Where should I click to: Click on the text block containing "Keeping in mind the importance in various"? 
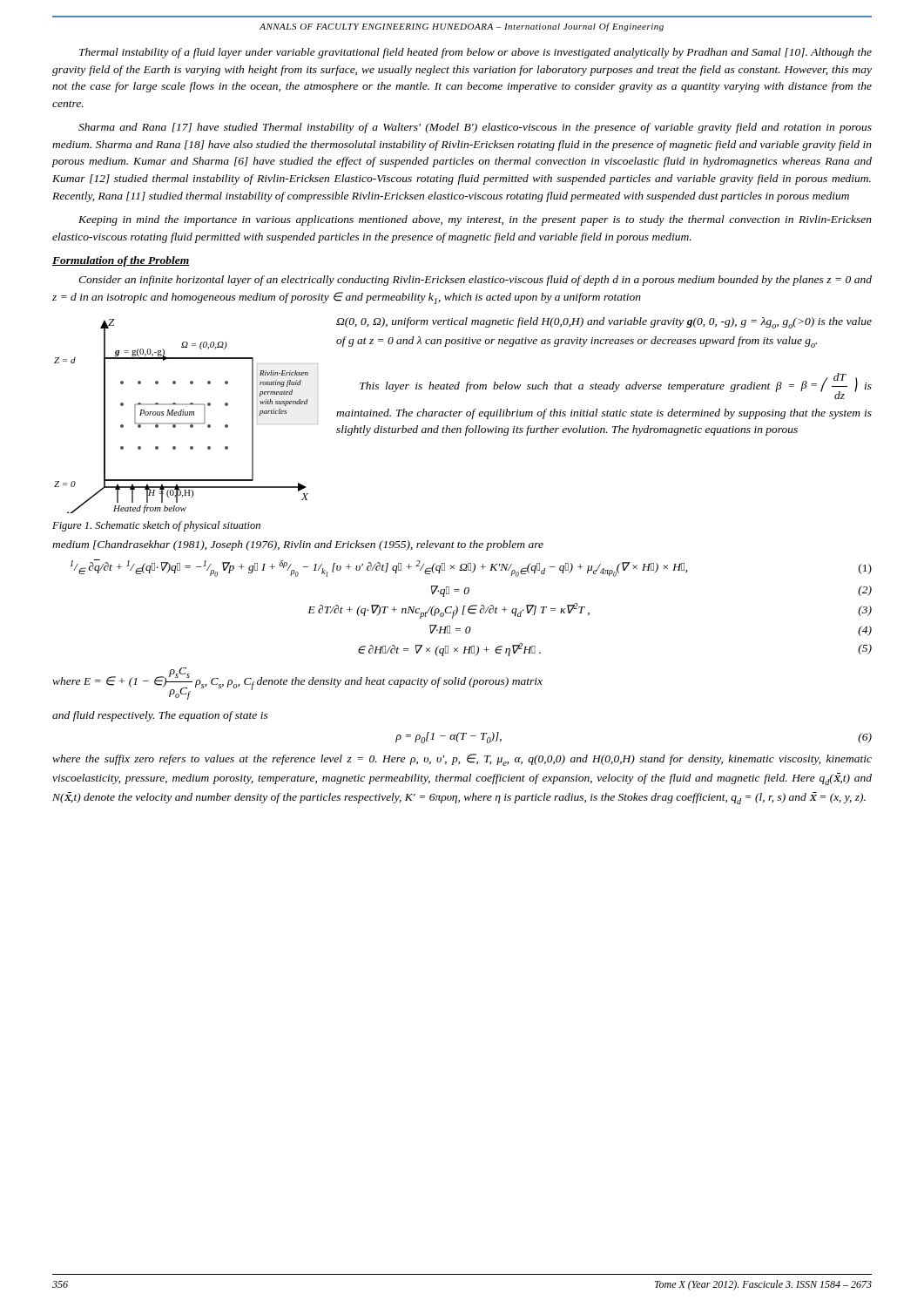click(x=462, y=228)
